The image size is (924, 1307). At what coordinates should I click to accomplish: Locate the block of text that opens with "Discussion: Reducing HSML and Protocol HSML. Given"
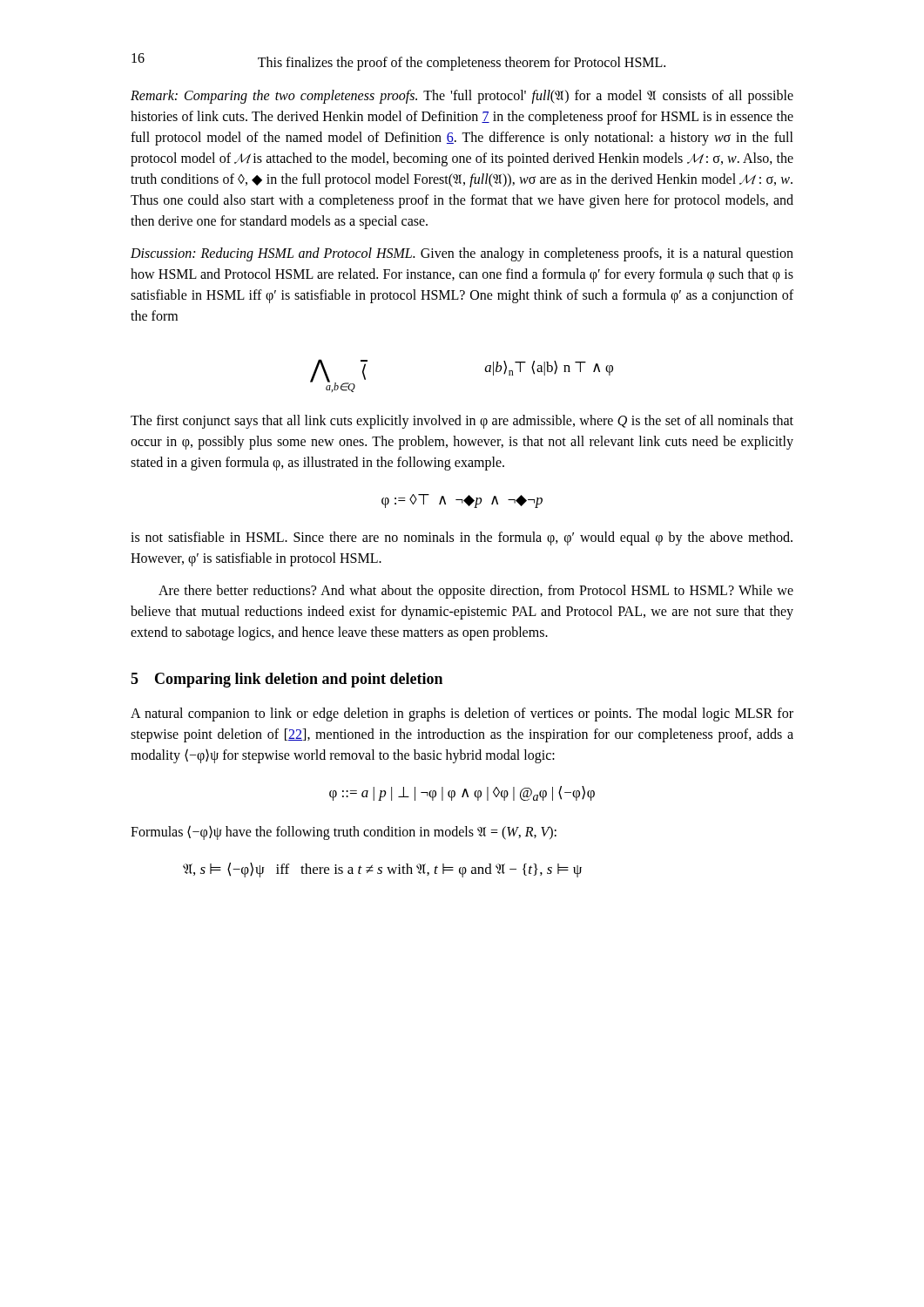pyautogui.click(x=462, y=284)
